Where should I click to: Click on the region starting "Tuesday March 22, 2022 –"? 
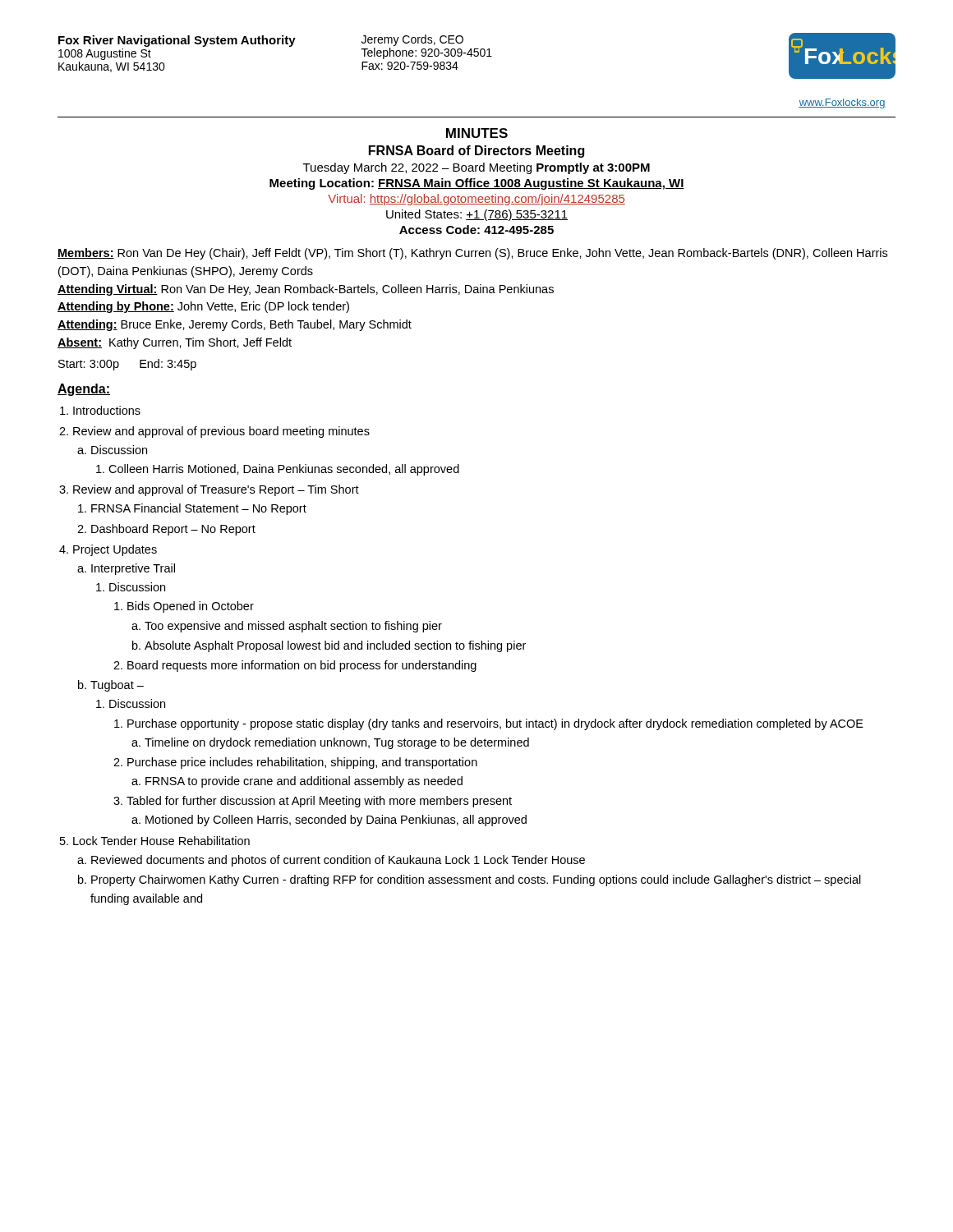point(476,167)
